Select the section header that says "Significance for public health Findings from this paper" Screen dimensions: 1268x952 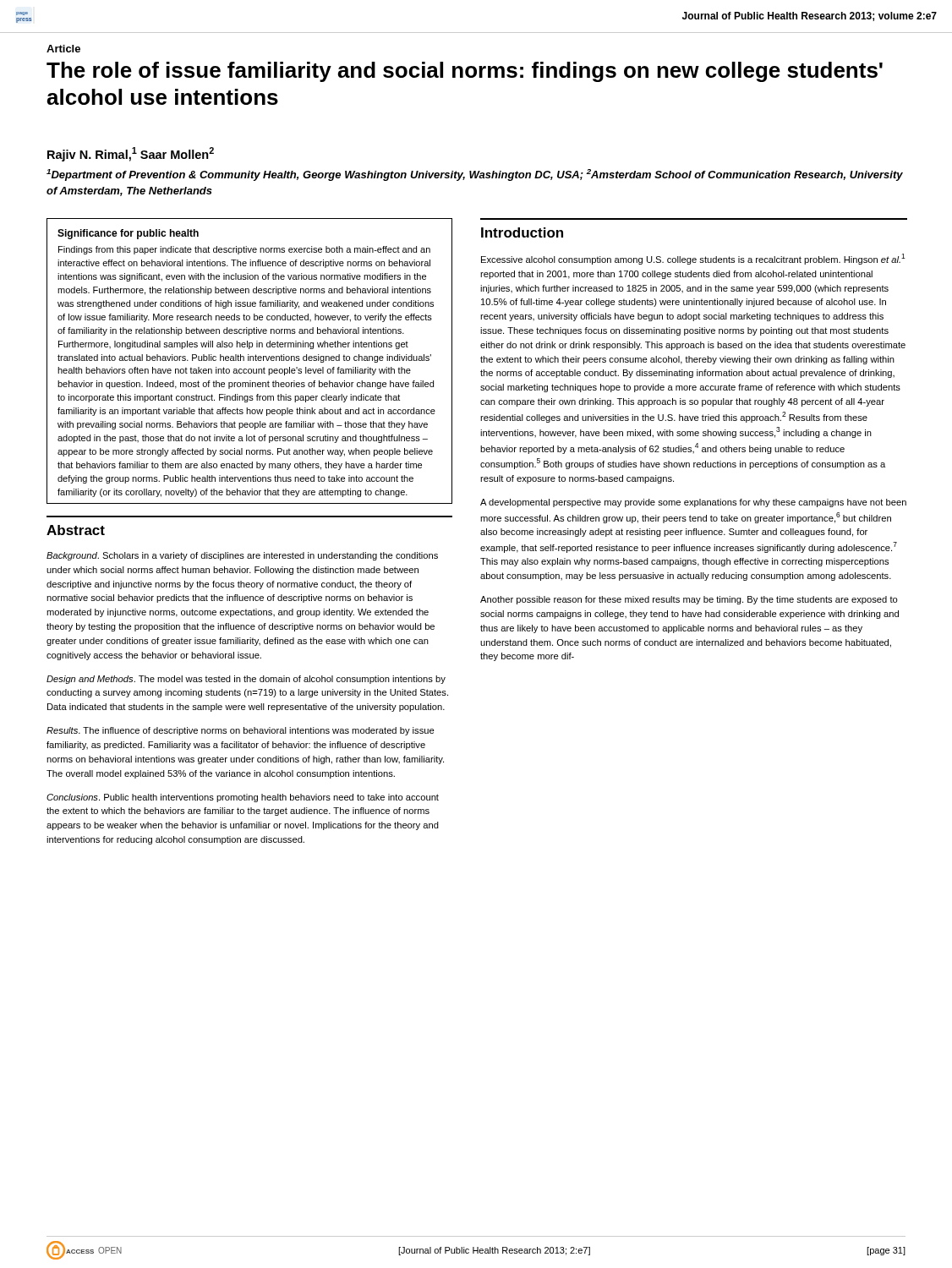249,363
